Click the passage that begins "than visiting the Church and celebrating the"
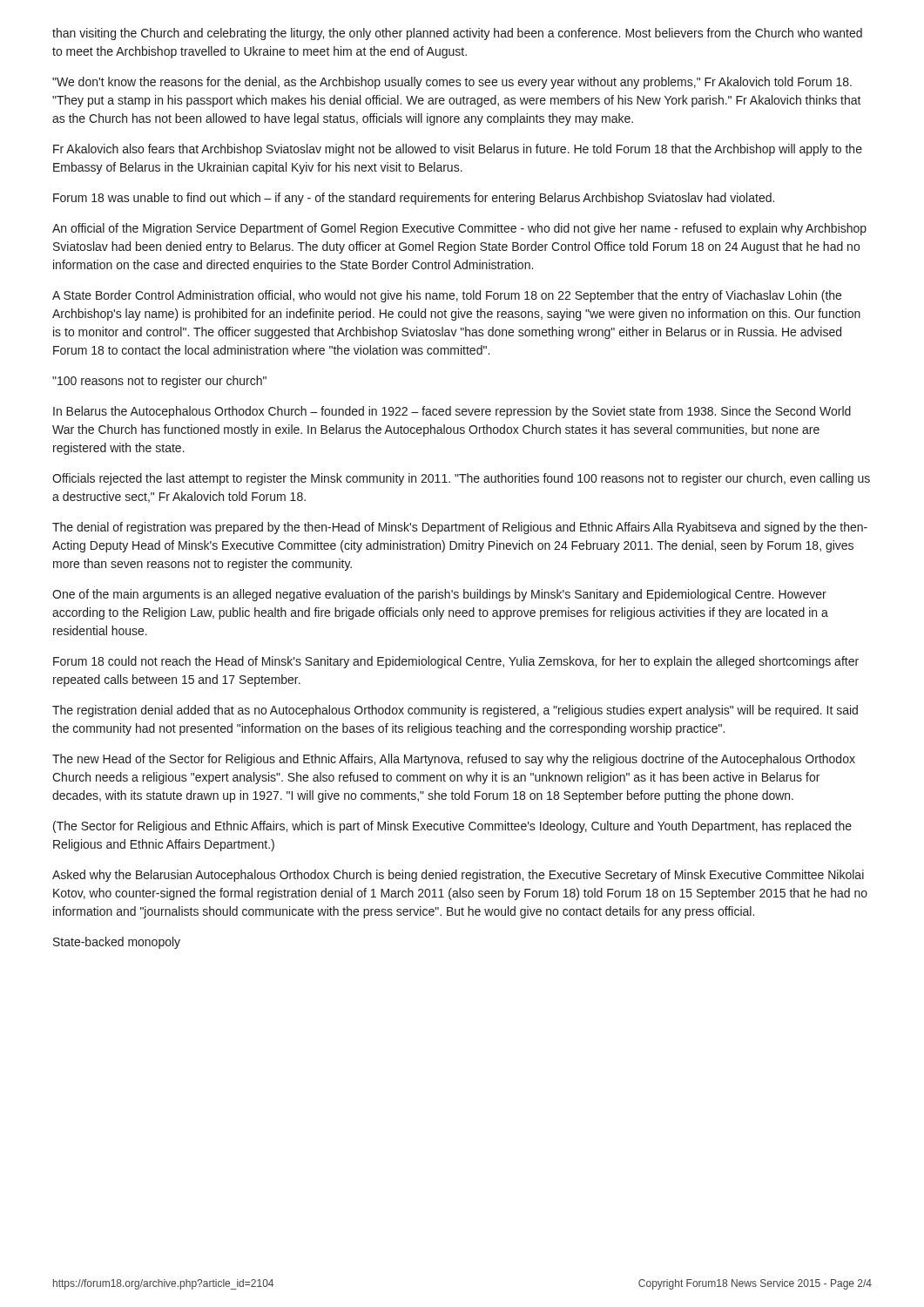This screenshot has height=1307, width=924. [457, 42]
